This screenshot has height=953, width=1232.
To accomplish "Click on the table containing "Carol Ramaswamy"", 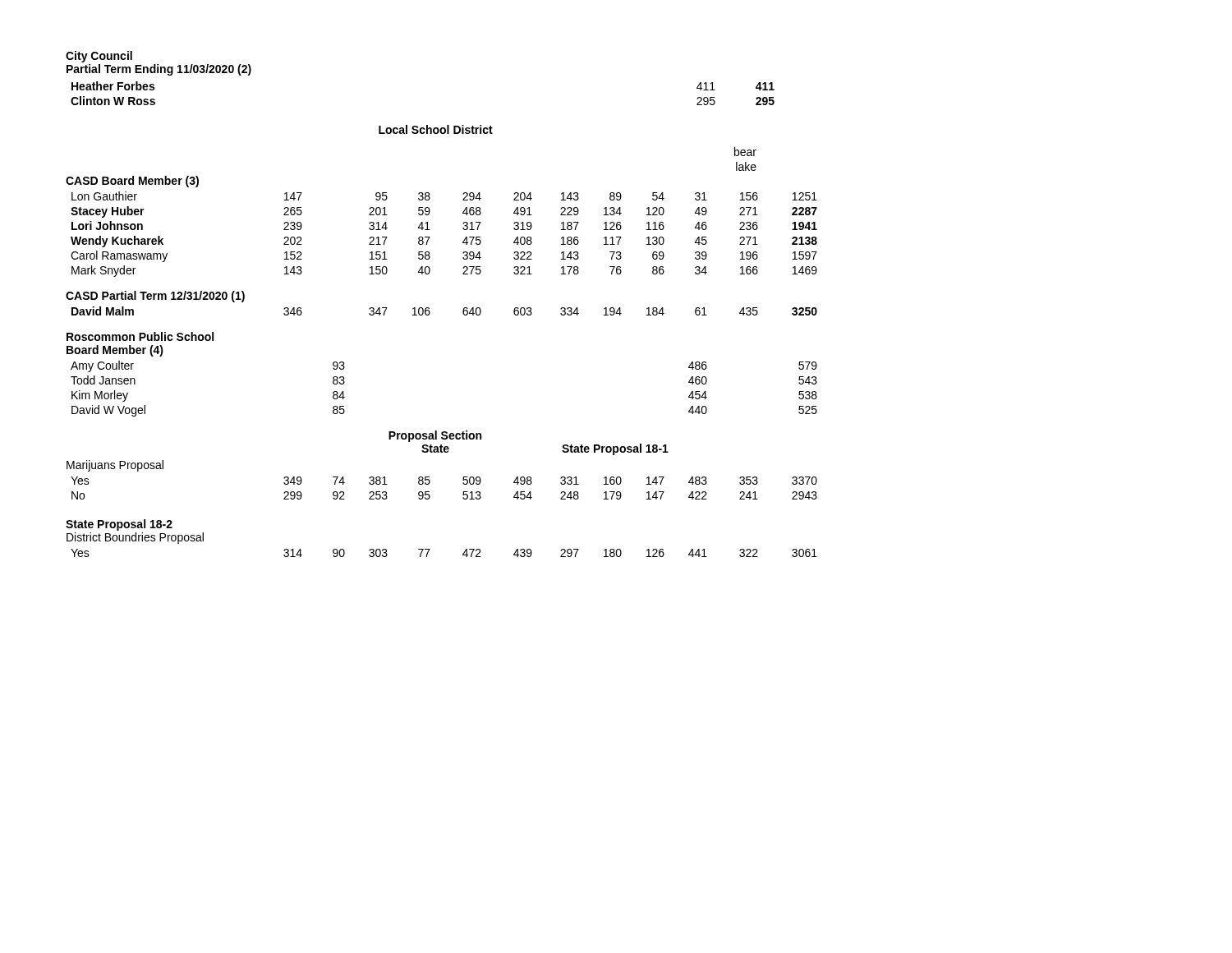I will point(616,233).
